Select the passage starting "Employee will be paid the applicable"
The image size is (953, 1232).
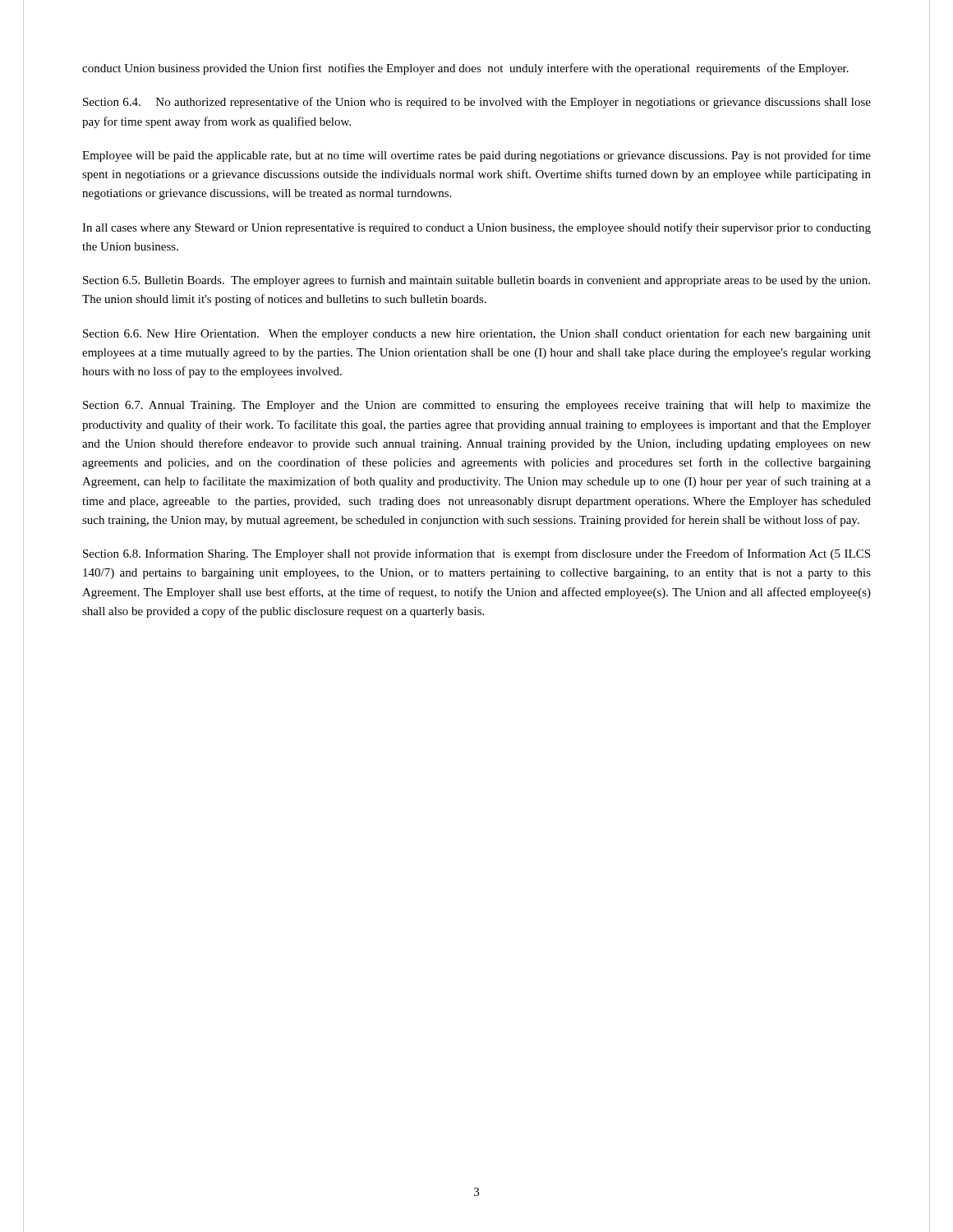coord(476,174)
